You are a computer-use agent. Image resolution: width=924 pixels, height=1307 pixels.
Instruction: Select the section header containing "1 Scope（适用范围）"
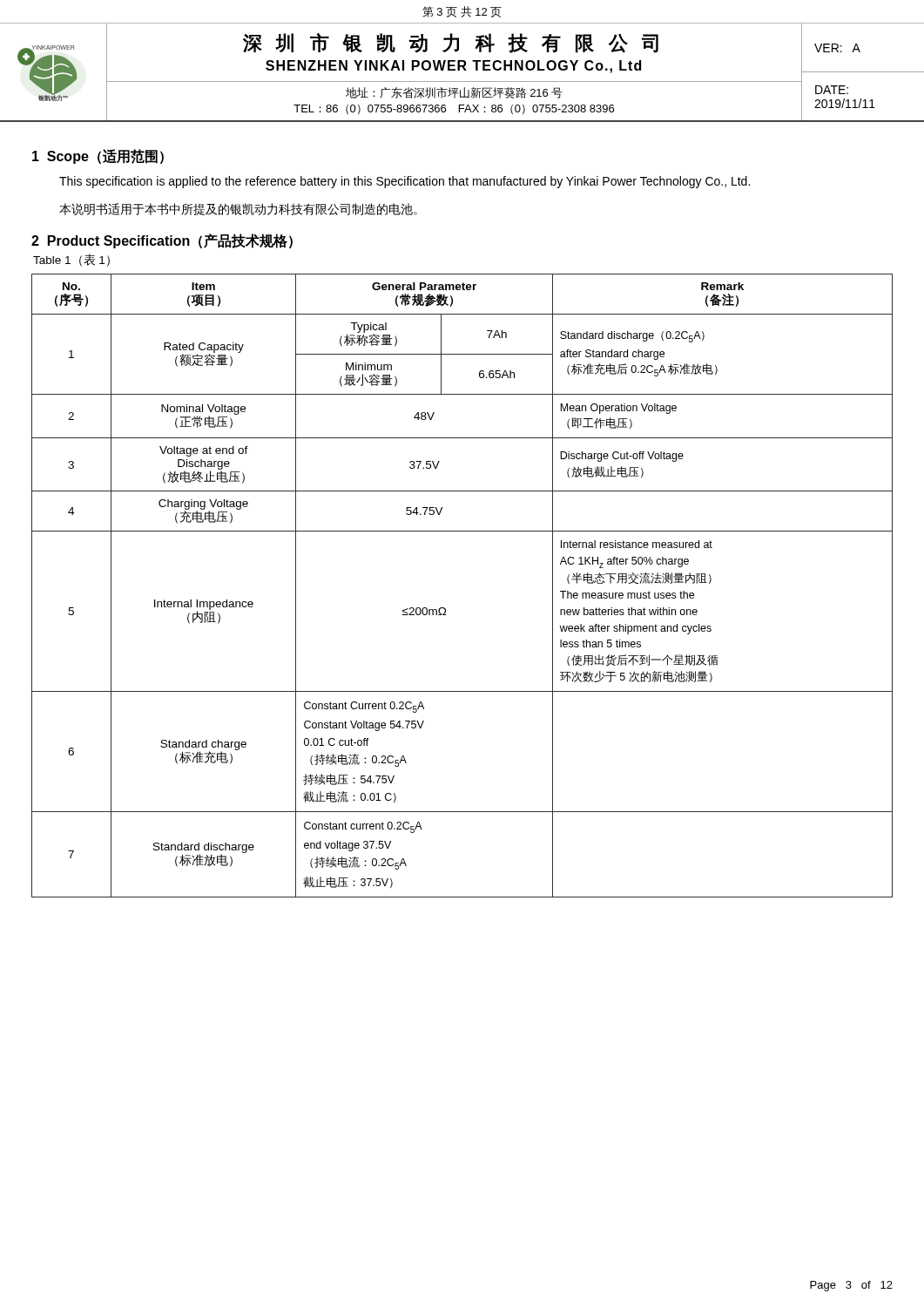click(x=102, y=156)
